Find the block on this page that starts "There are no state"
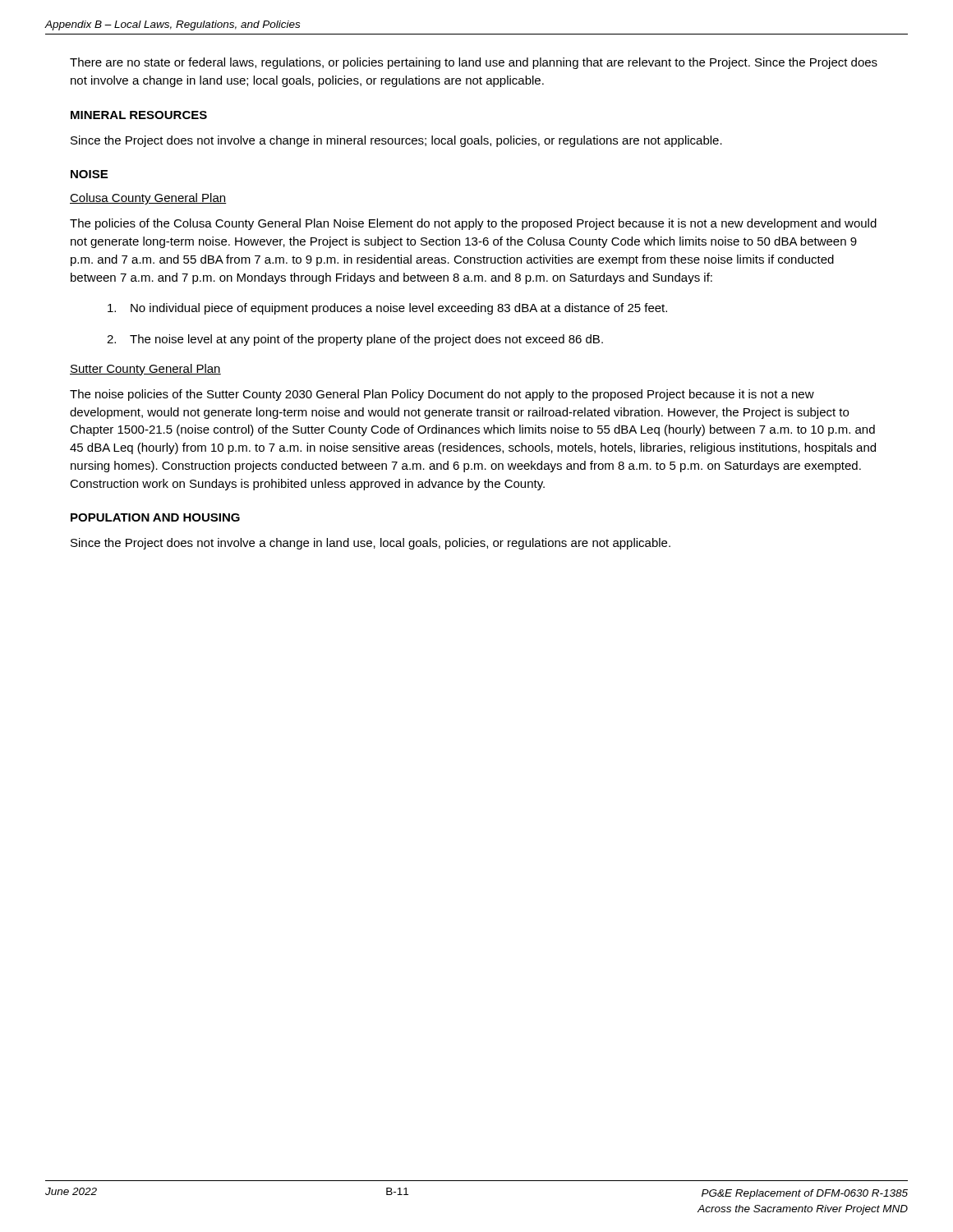Image resolution: width=953 pixels, height=1232 pixels. coord(474,71)
